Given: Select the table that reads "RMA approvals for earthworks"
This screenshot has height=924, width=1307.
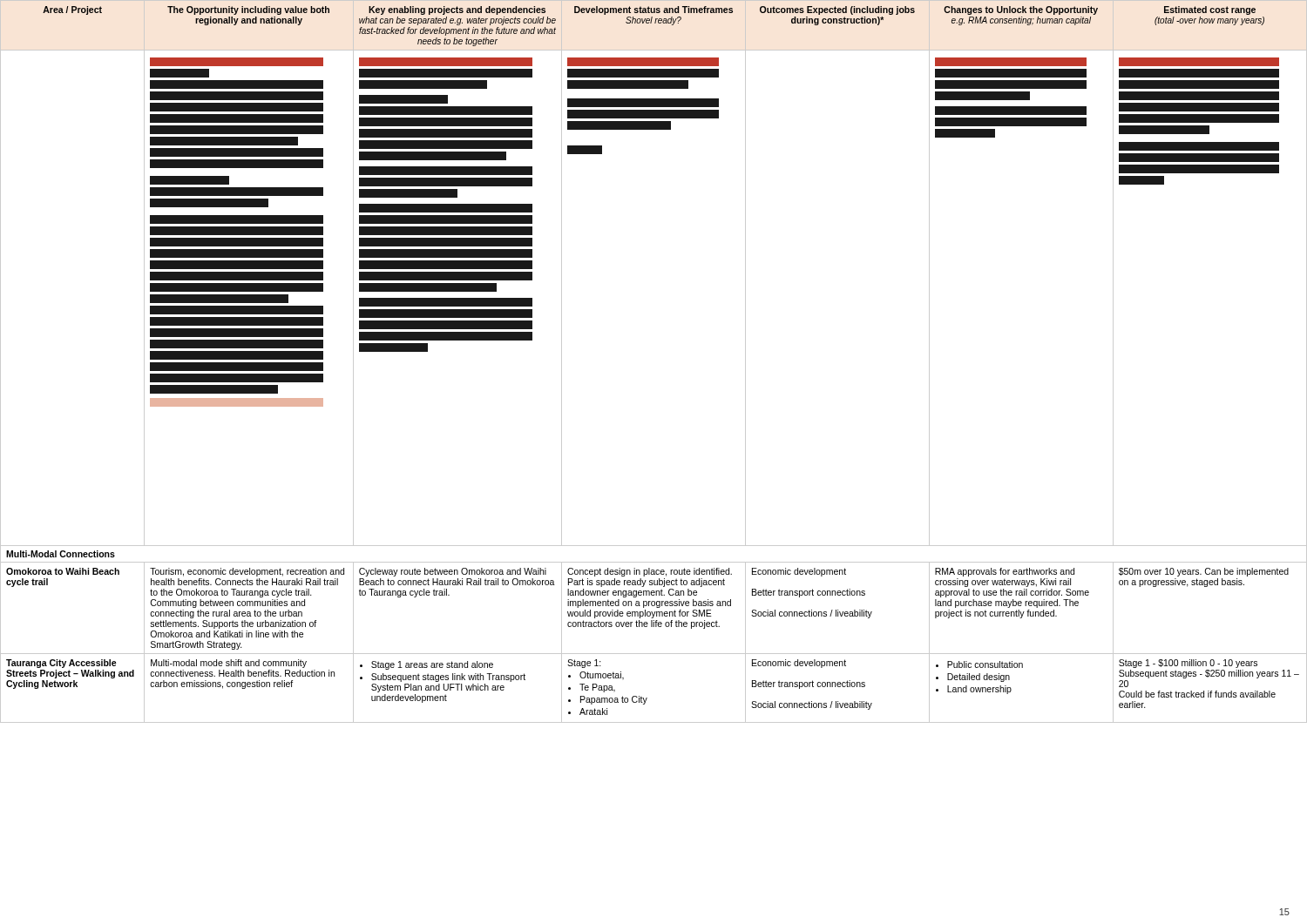Looking at the screenshot, I should point(1021,608).
